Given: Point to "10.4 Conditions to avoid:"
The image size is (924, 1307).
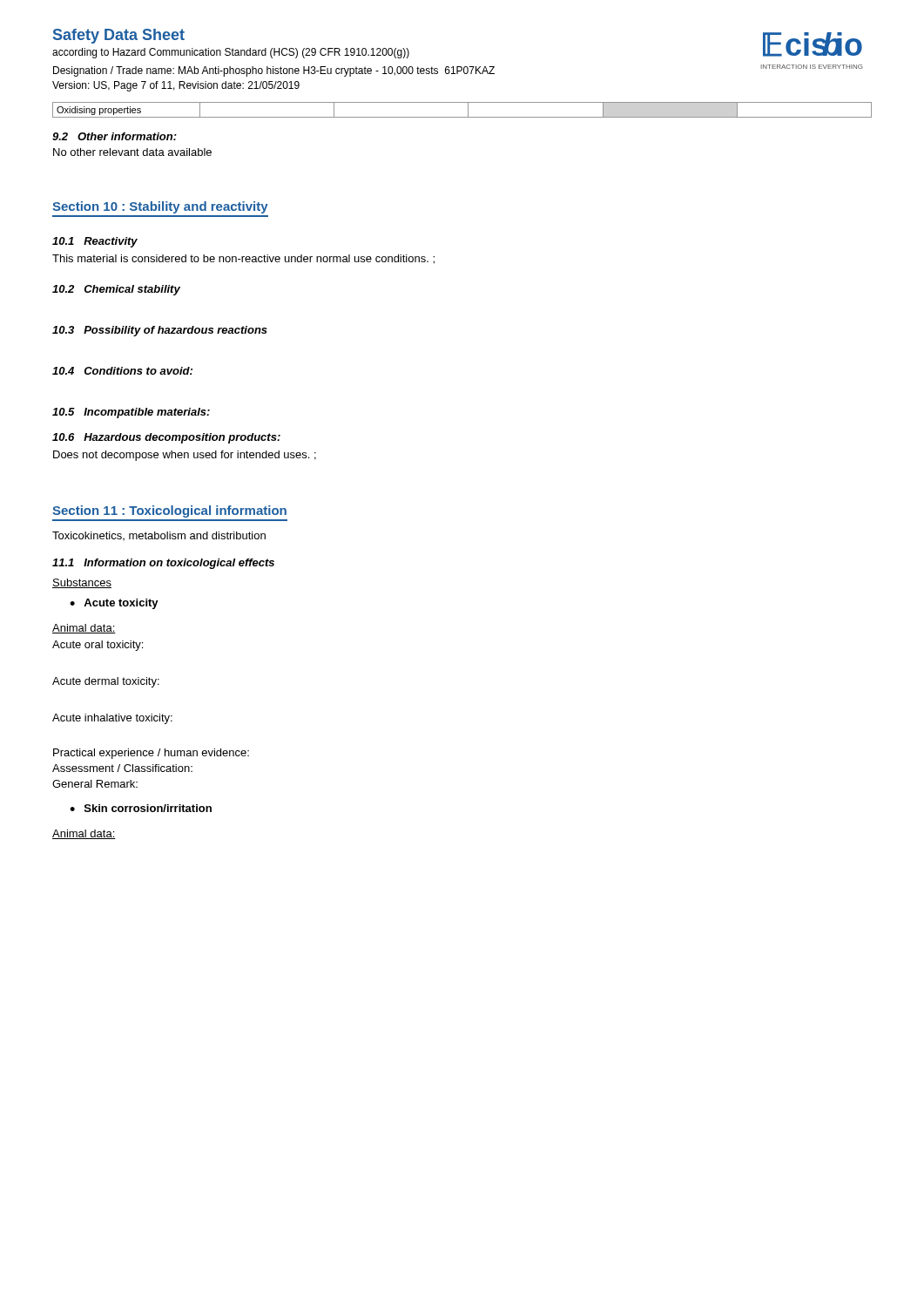Looking at the screenshot, I should pyautogui.click(x=123, y=371).
